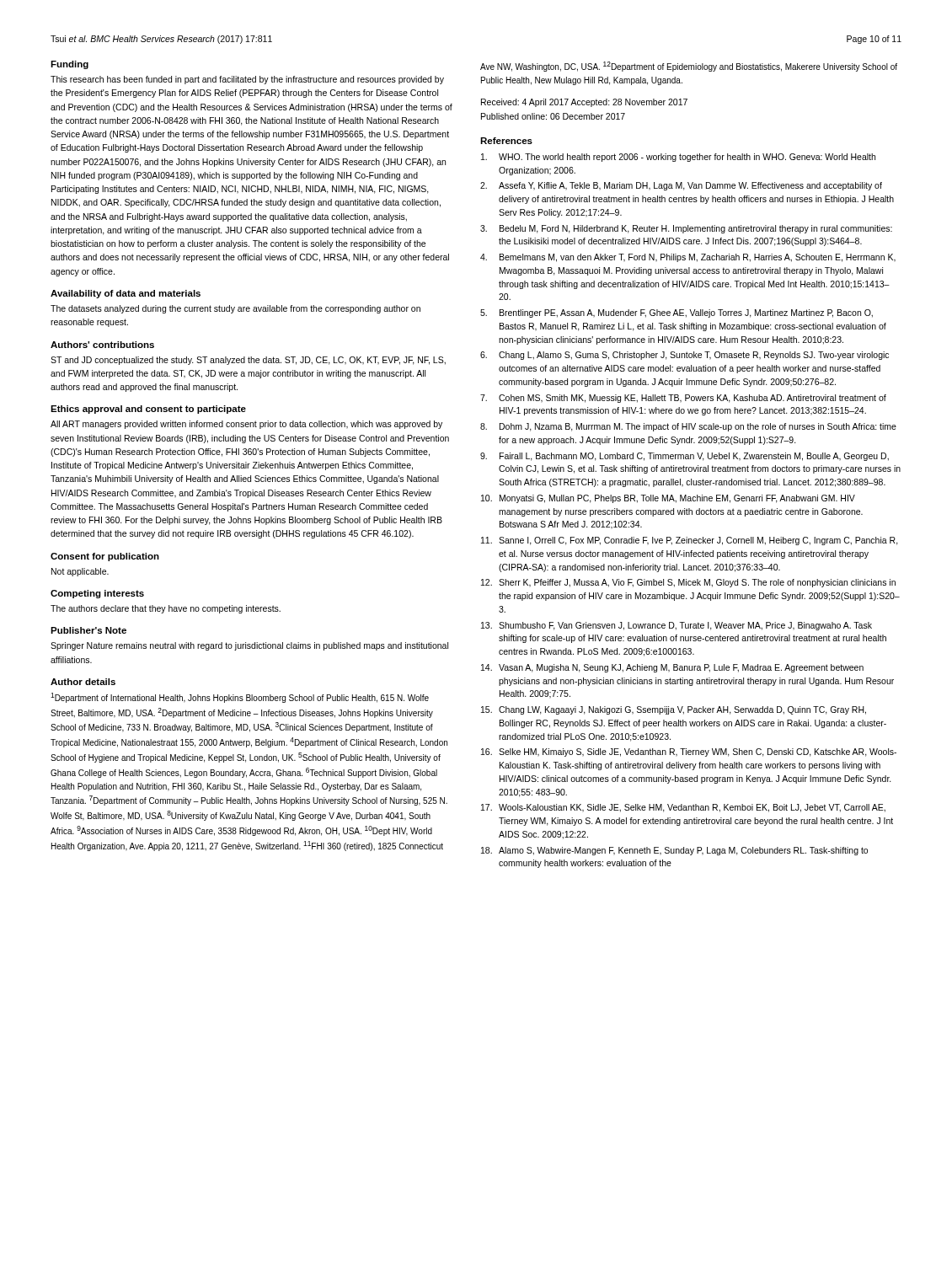
Task: Select the text starting "Publisher's Note"
Action: pos(89,630)
